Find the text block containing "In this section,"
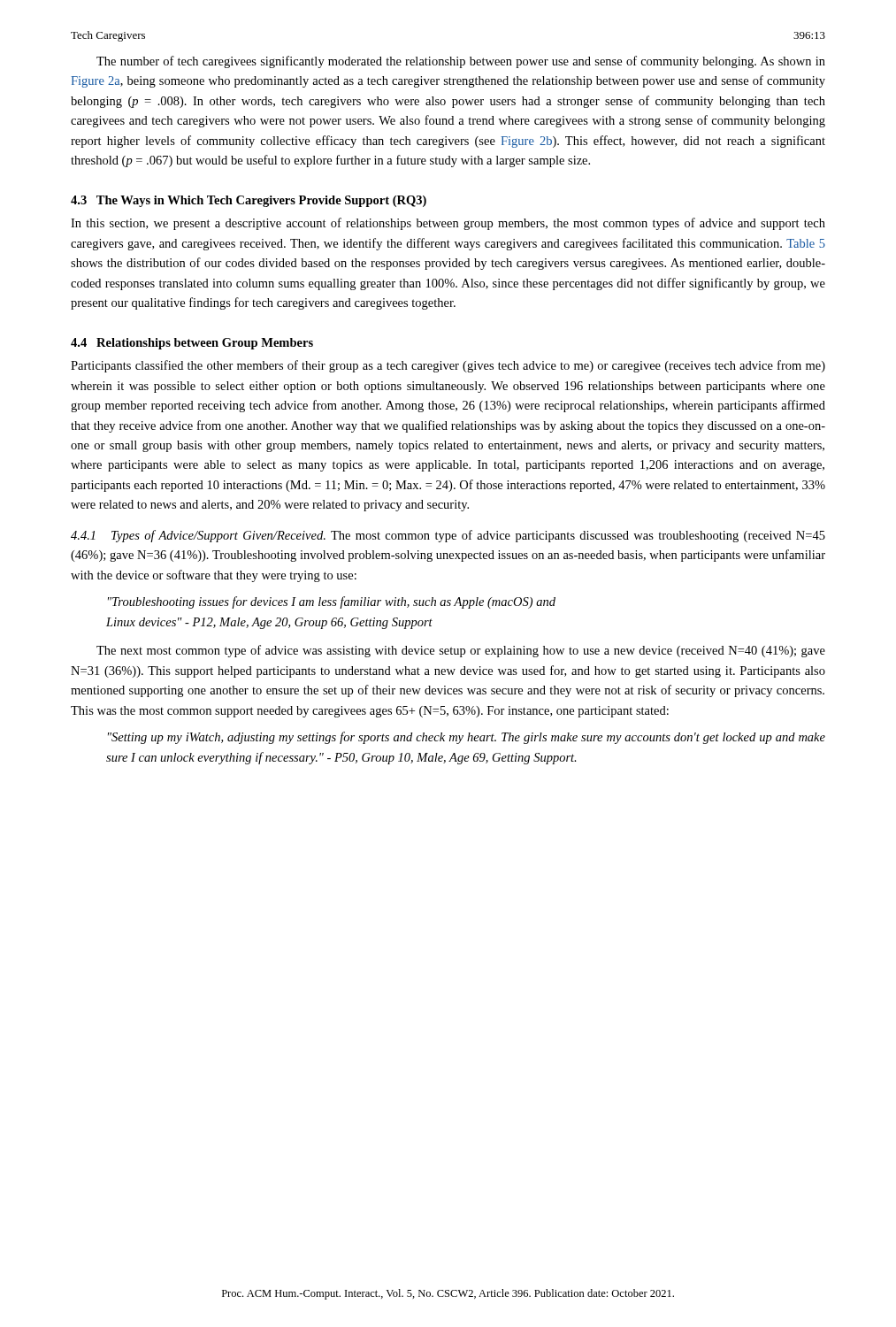This screenshot has width=896, height=1327. click(448, 263)
